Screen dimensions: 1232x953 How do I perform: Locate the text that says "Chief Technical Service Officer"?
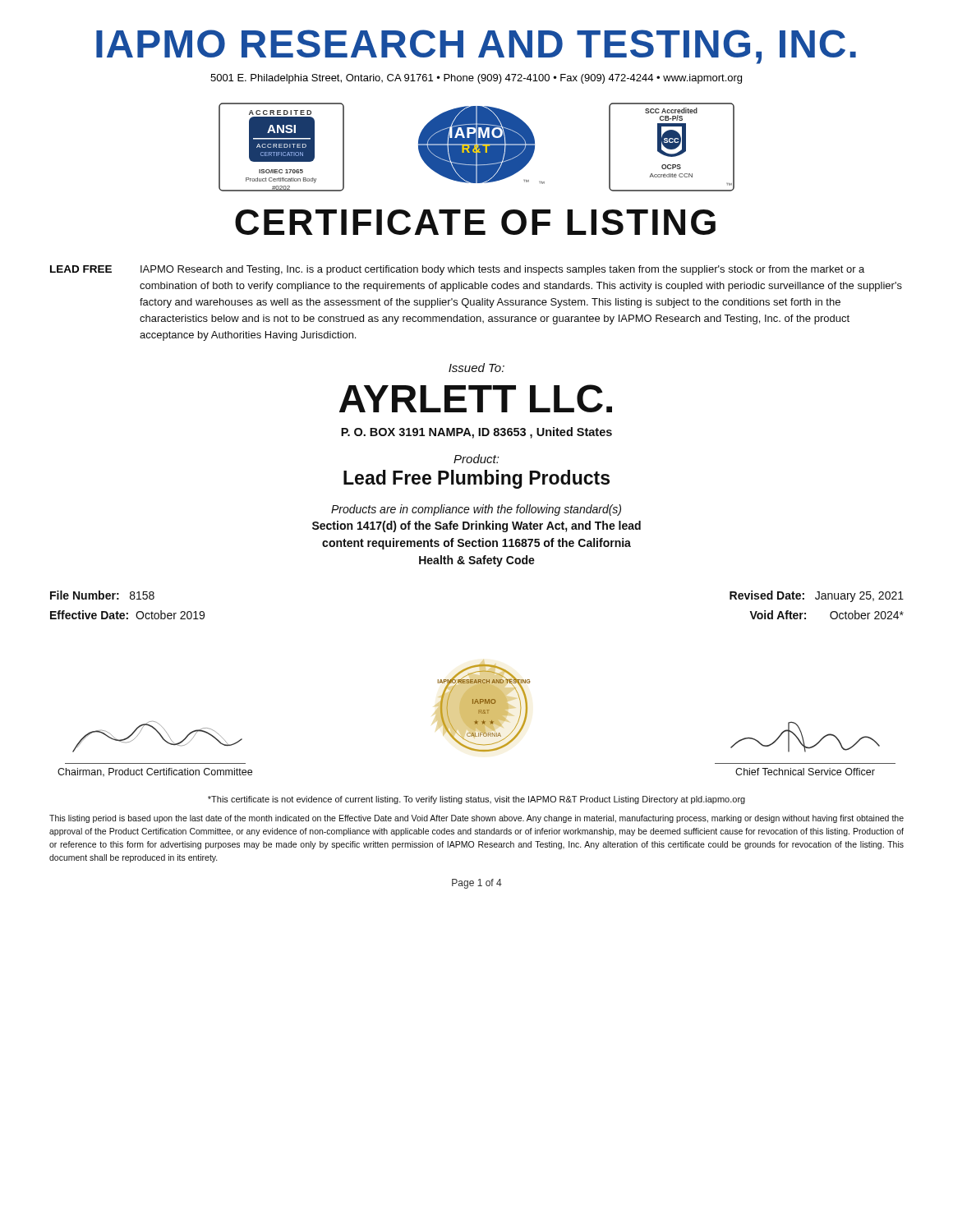[x=805, y=772]
